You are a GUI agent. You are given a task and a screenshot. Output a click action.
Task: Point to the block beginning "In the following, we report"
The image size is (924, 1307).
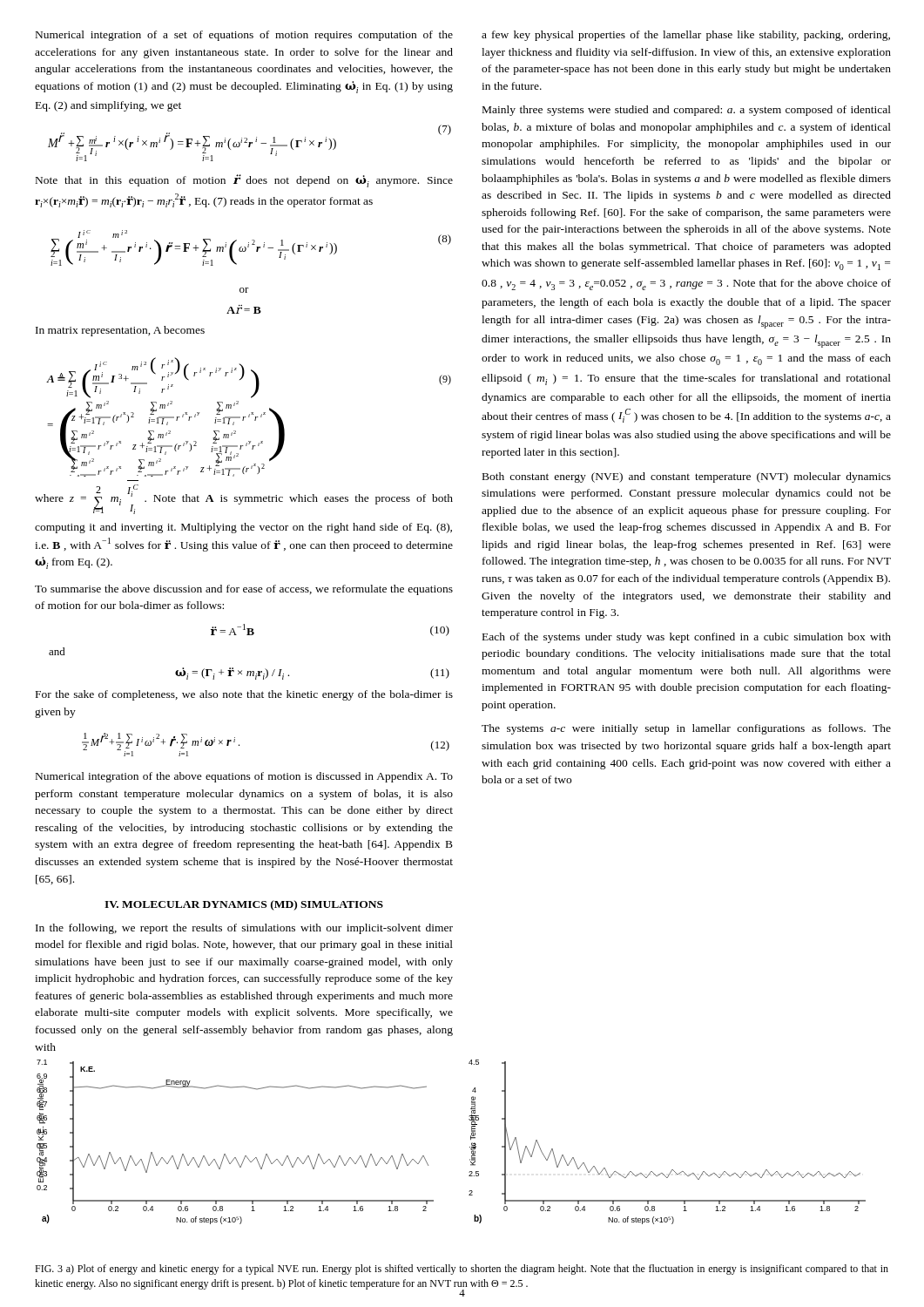[x=244, y=987]
